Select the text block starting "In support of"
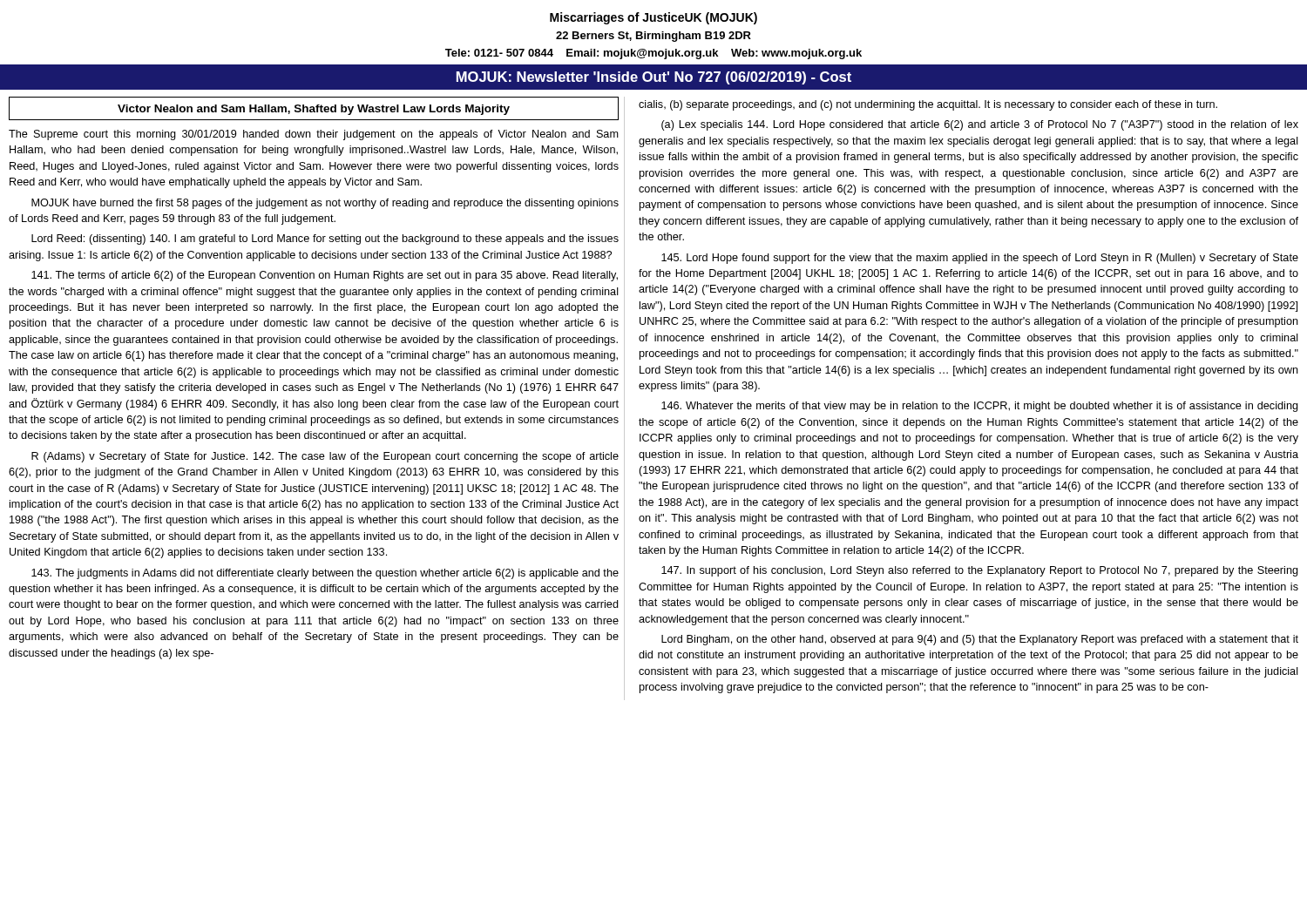1307x924 pixels. 968,595
